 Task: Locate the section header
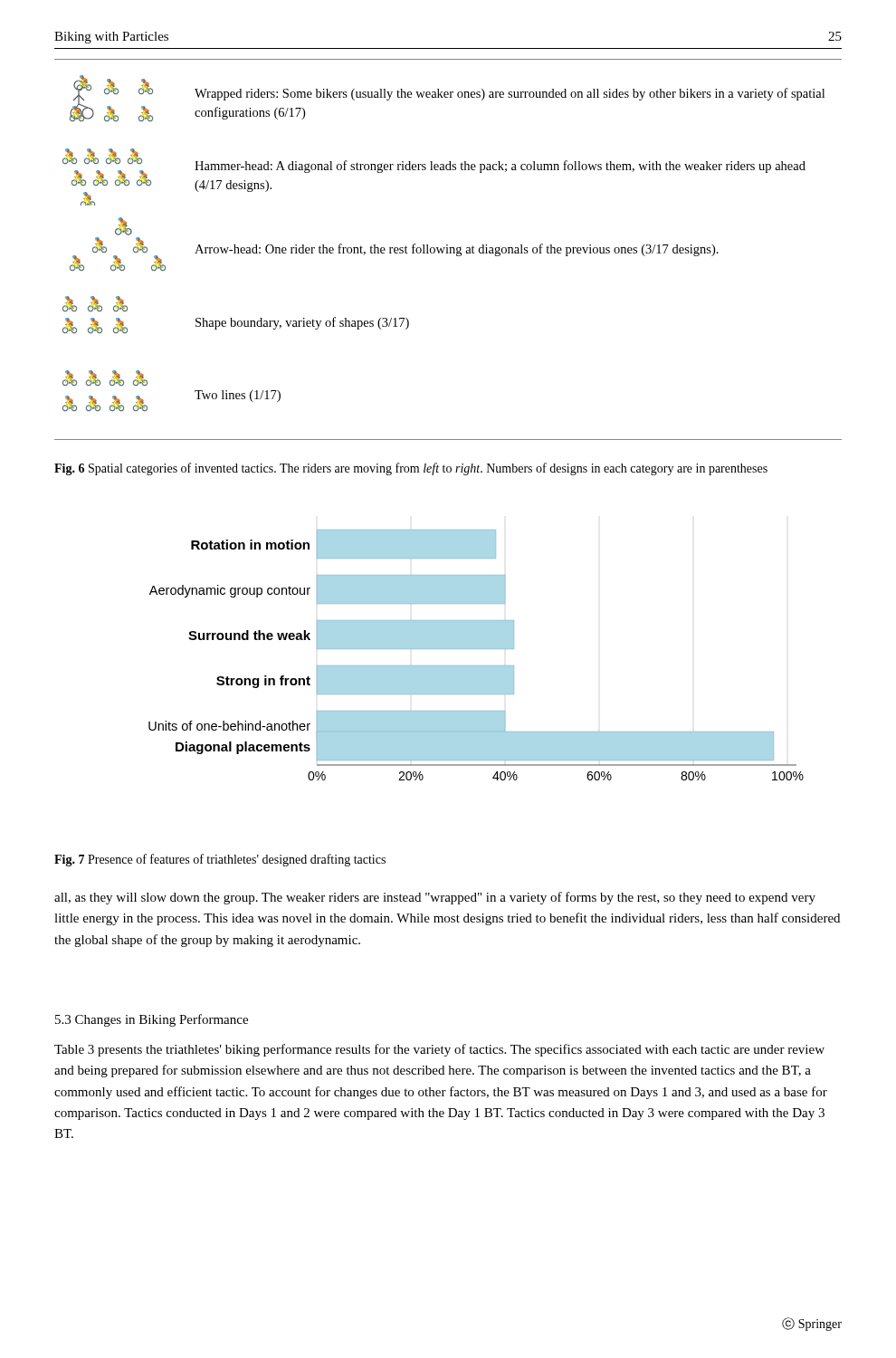click(151, 1019)
